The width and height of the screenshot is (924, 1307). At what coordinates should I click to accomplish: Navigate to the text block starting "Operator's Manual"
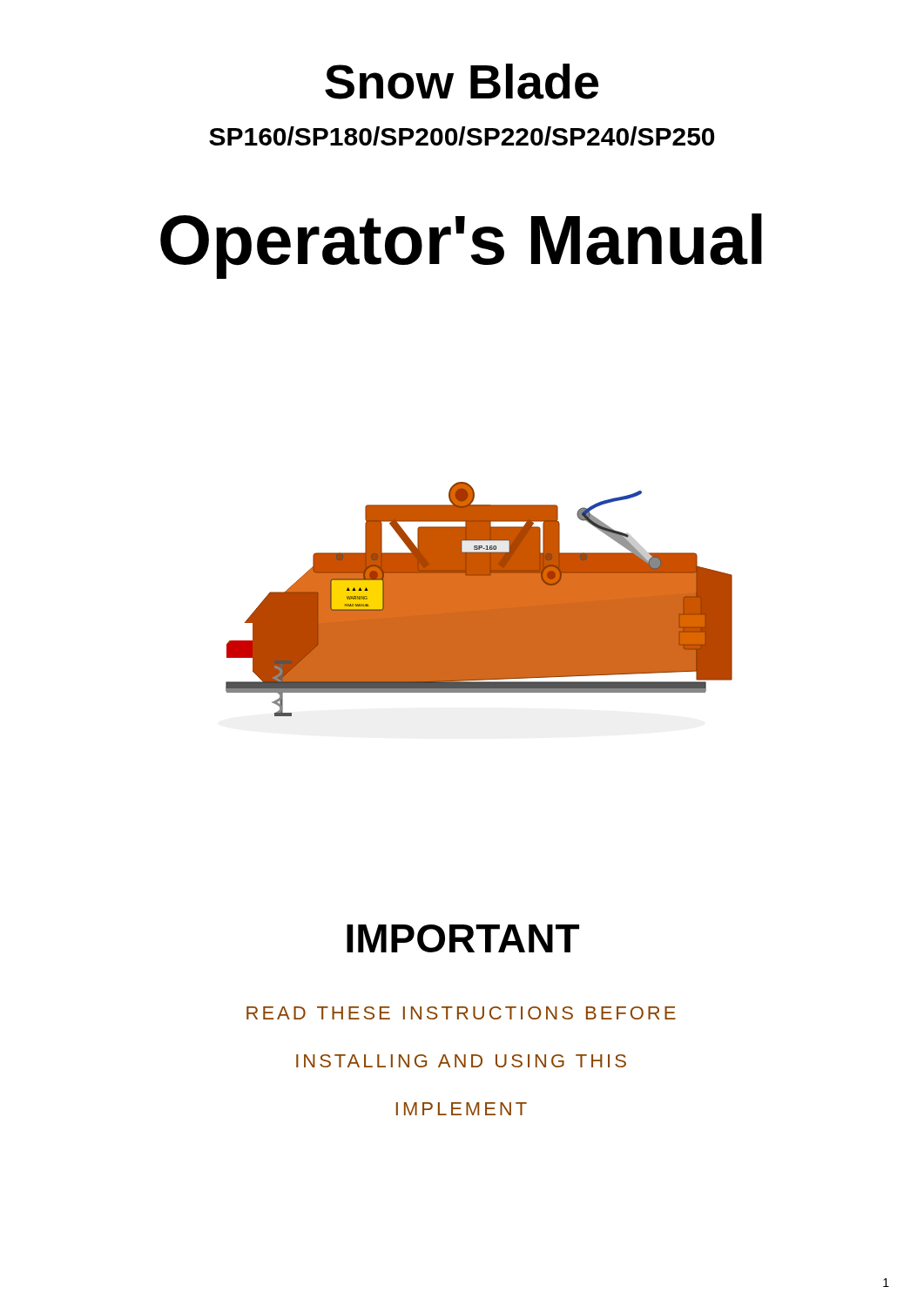[462, 240]
